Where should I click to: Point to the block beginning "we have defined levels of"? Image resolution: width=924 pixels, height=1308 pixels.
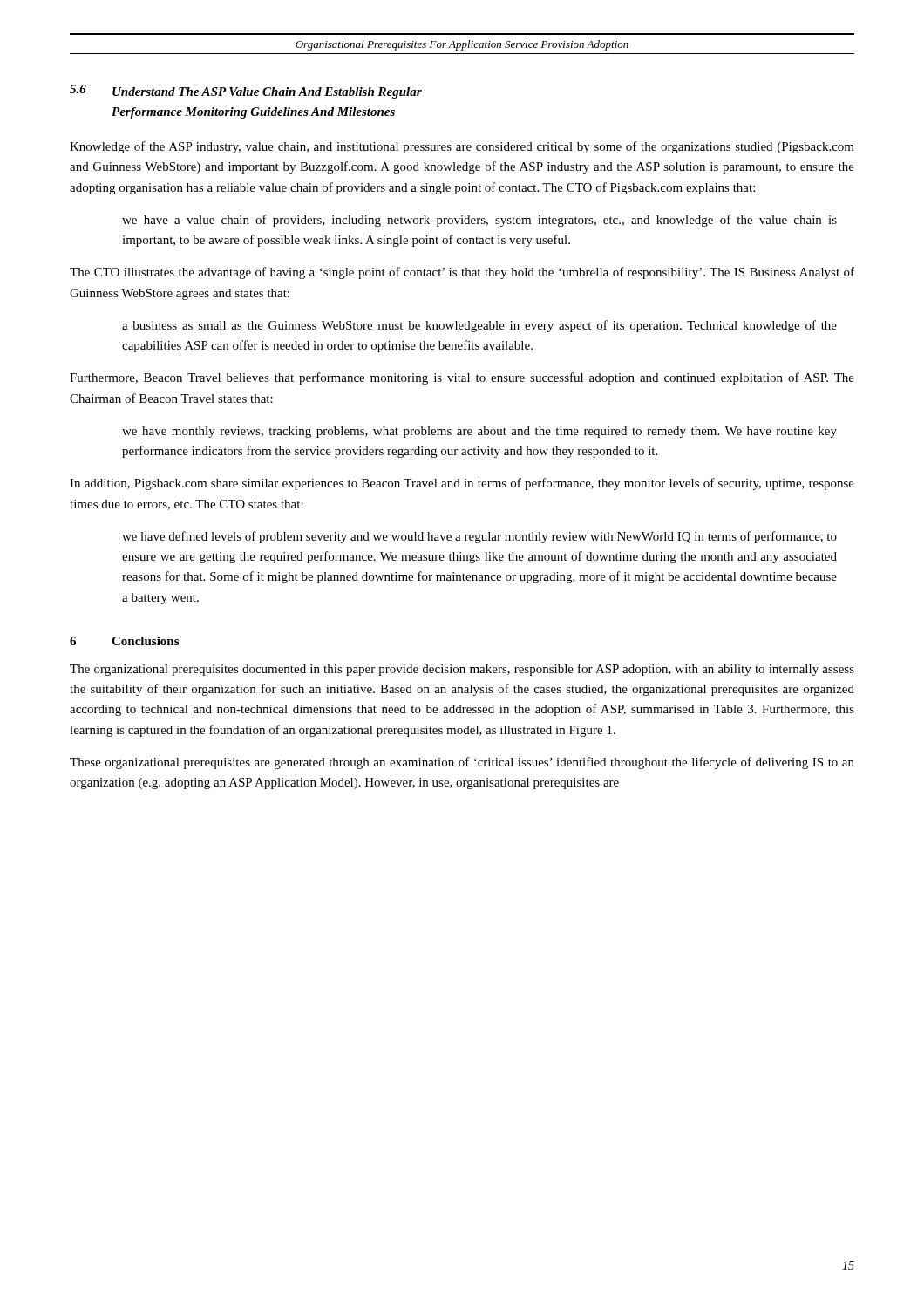pyautogui.click(x=479, y=566)
